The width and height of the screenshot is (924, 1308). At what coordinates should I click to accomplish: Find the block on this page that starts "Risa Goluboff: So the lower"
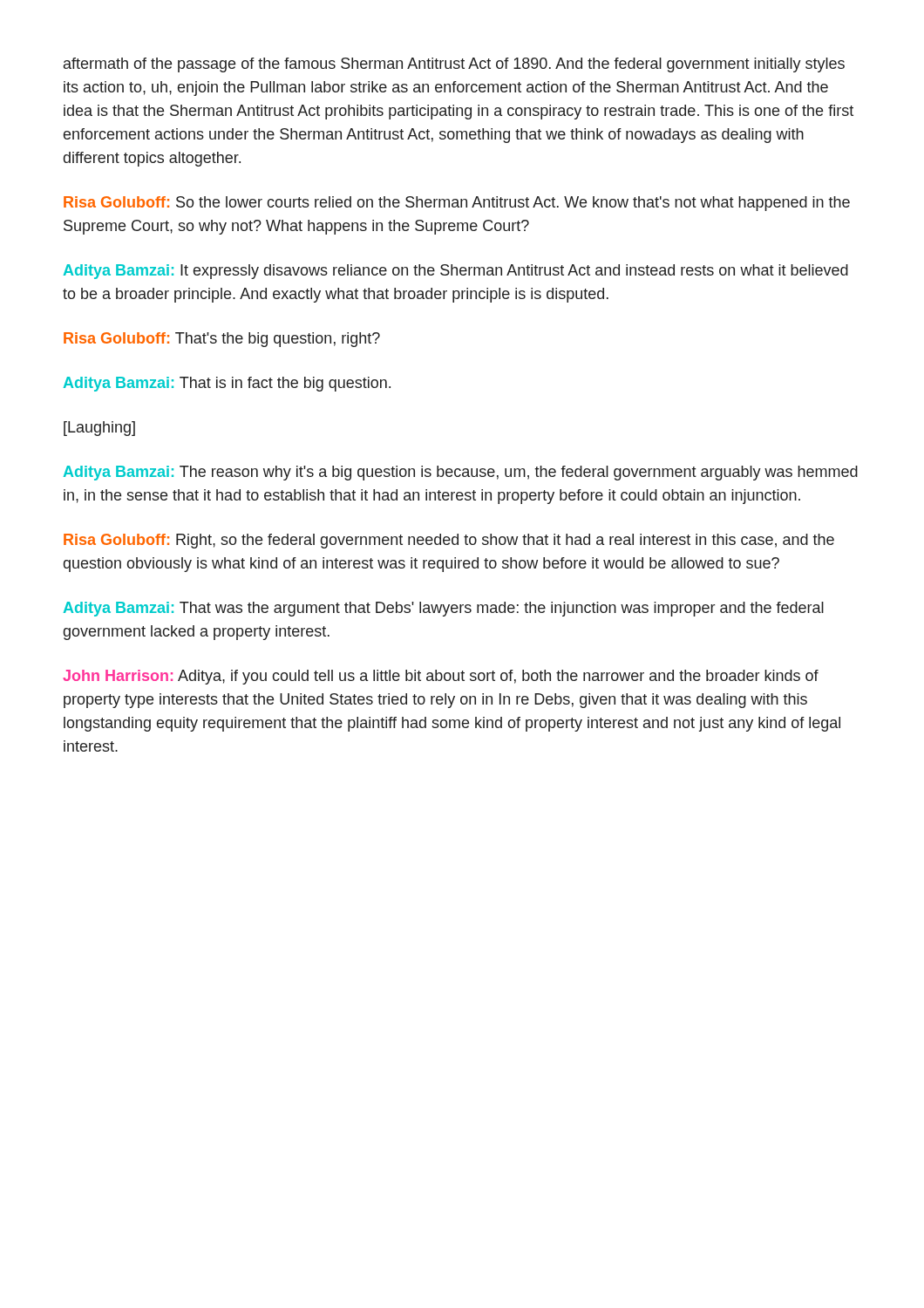click(x=457, y=214)
